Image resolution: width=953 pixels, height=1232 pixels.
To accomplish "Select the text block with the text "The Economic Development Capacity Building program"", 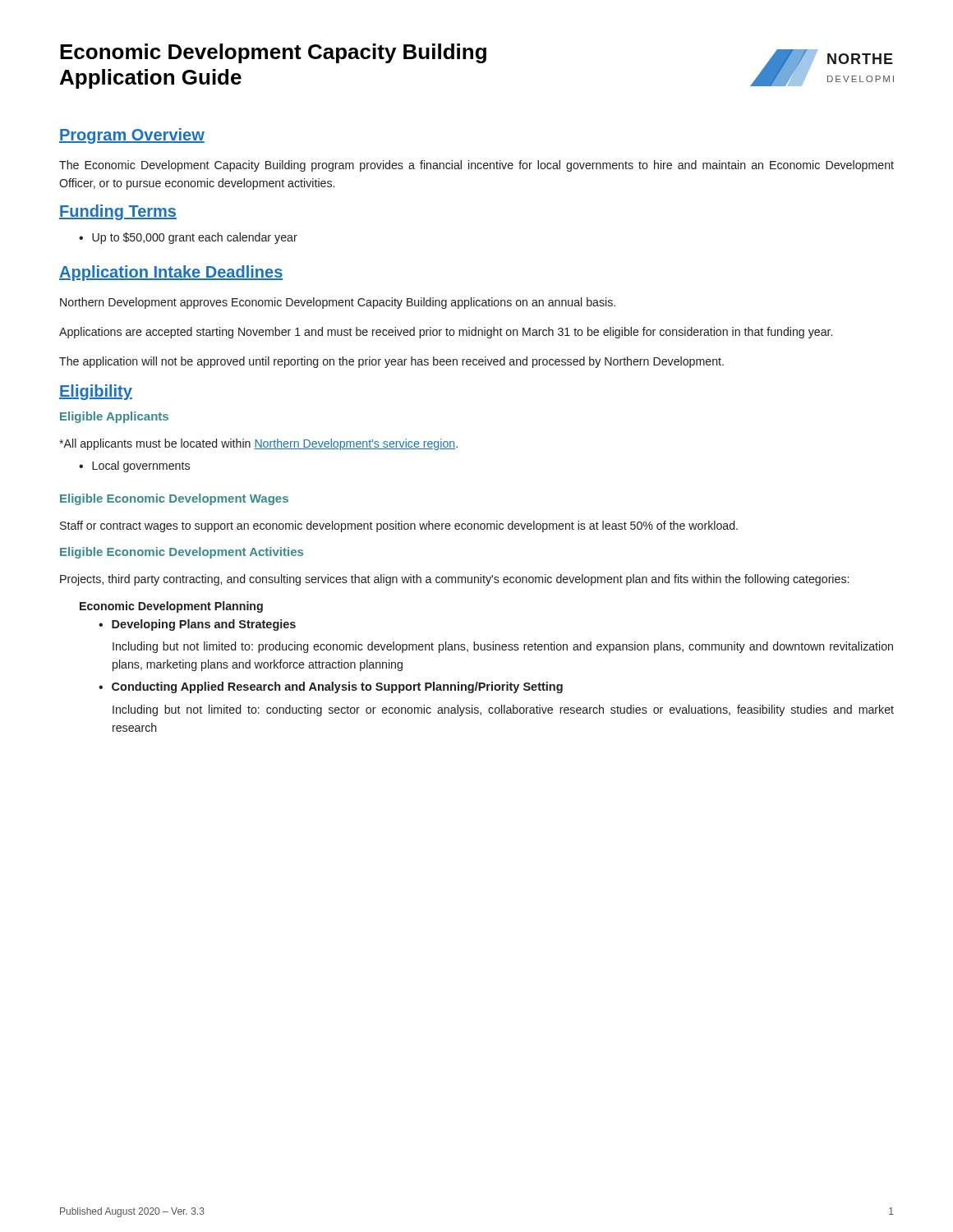I will [x=476, y=174].
